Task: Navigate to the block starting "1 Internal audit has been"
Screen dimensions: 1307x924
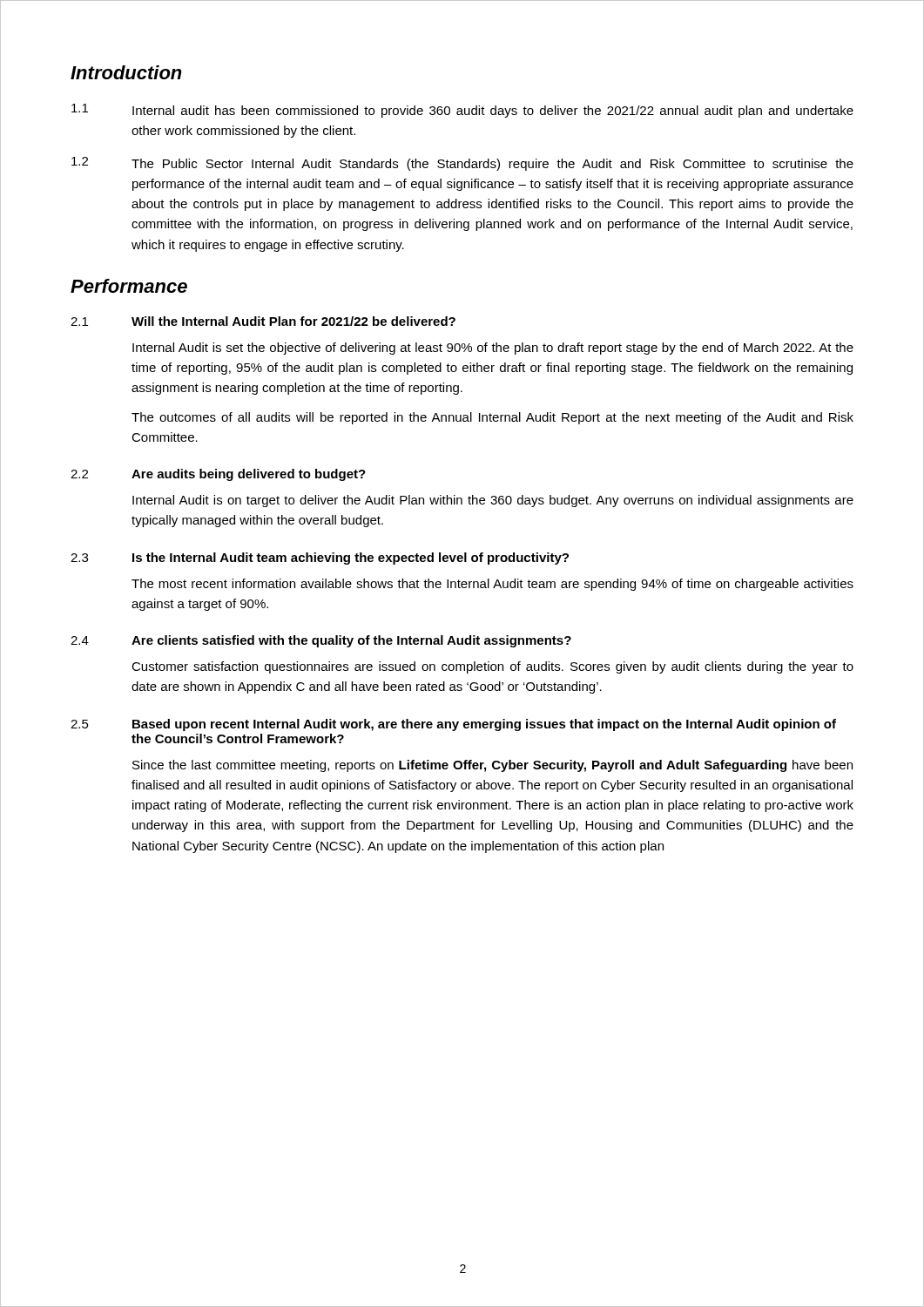Action: [x=462, y=121]
